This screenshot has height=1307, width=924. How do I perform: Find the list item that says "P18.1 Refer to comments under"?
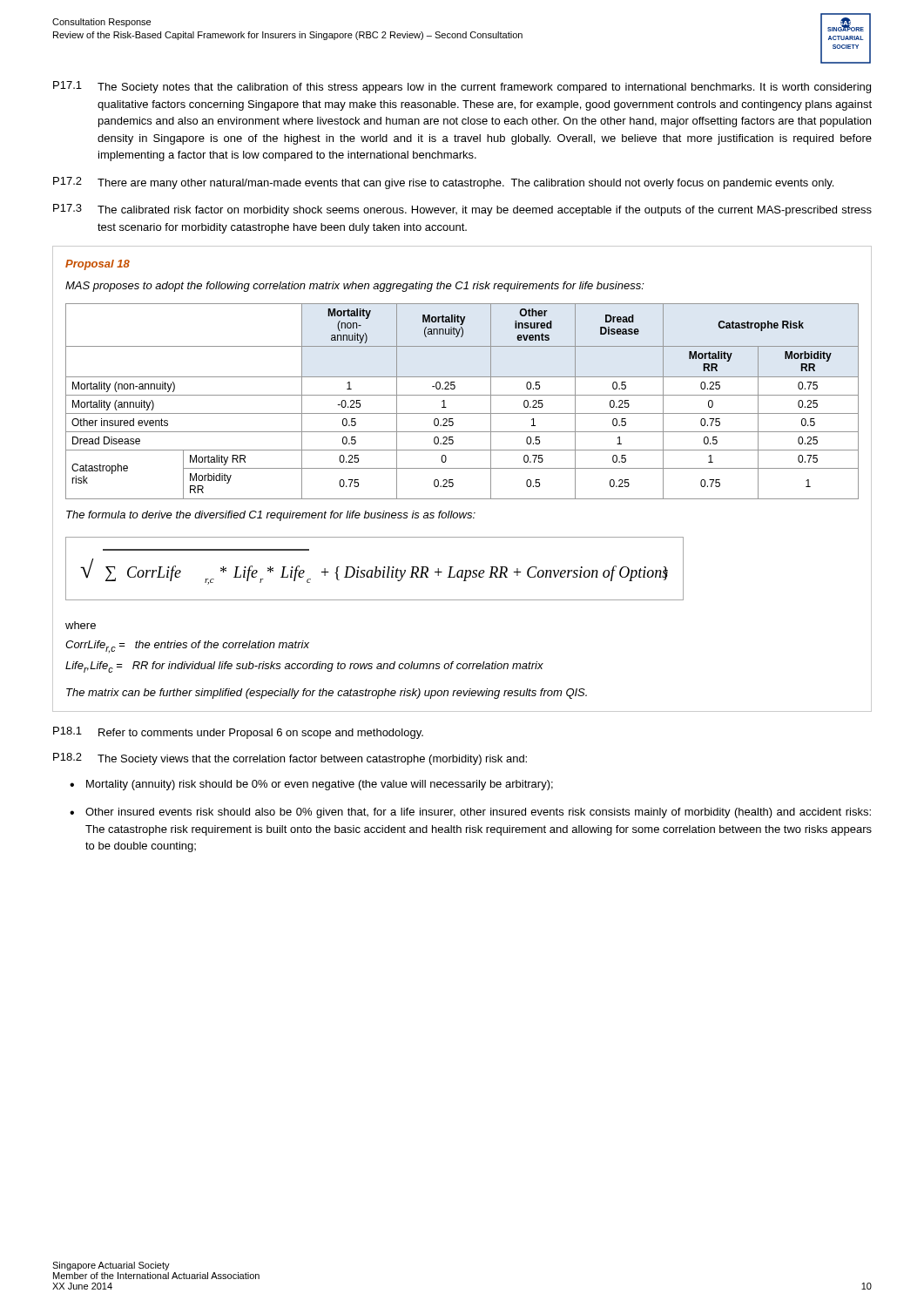point(238,733)
